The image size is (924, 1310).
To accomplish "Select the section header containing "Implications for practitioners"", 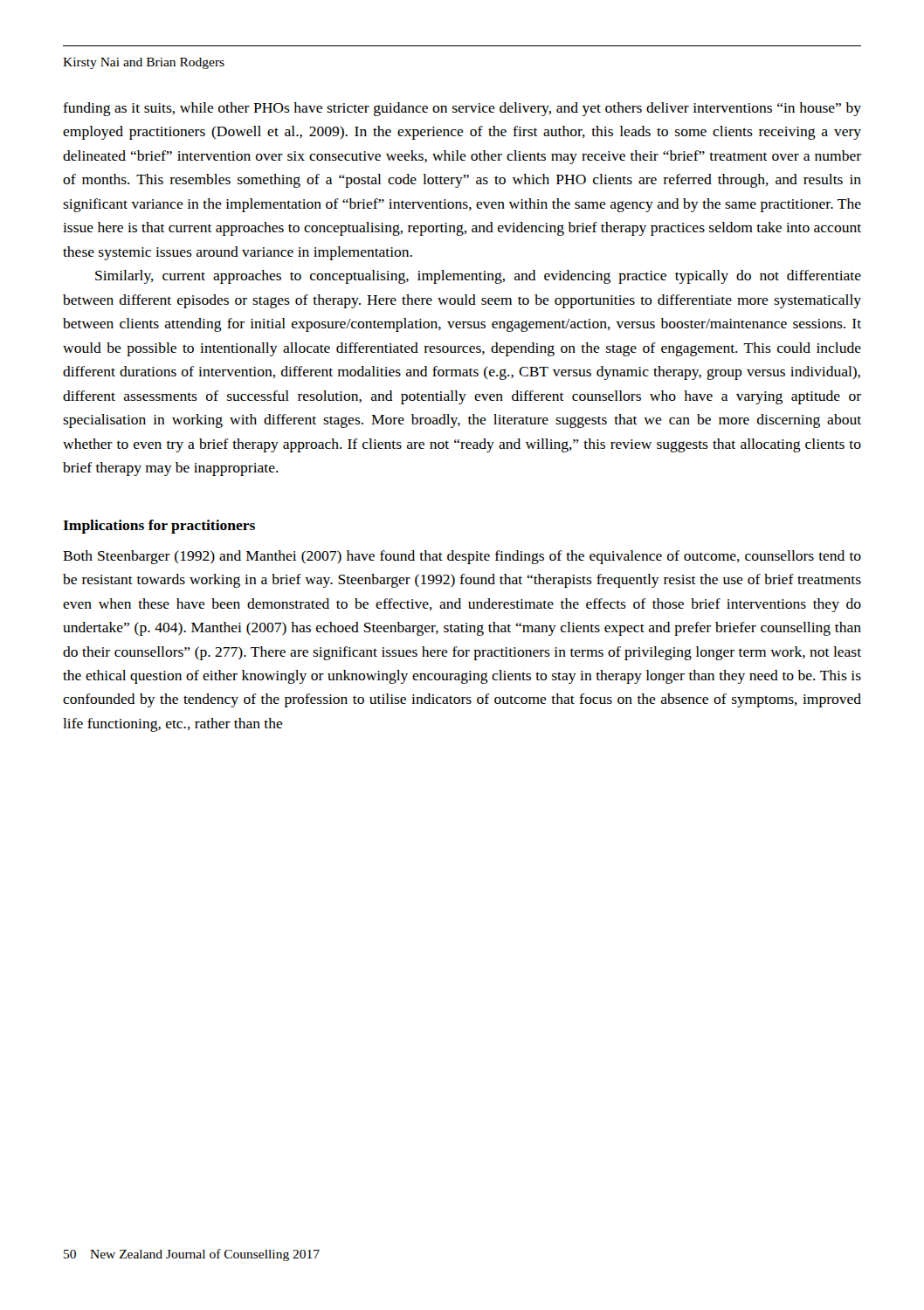I will pyautogui.click(x=159, y=524).
